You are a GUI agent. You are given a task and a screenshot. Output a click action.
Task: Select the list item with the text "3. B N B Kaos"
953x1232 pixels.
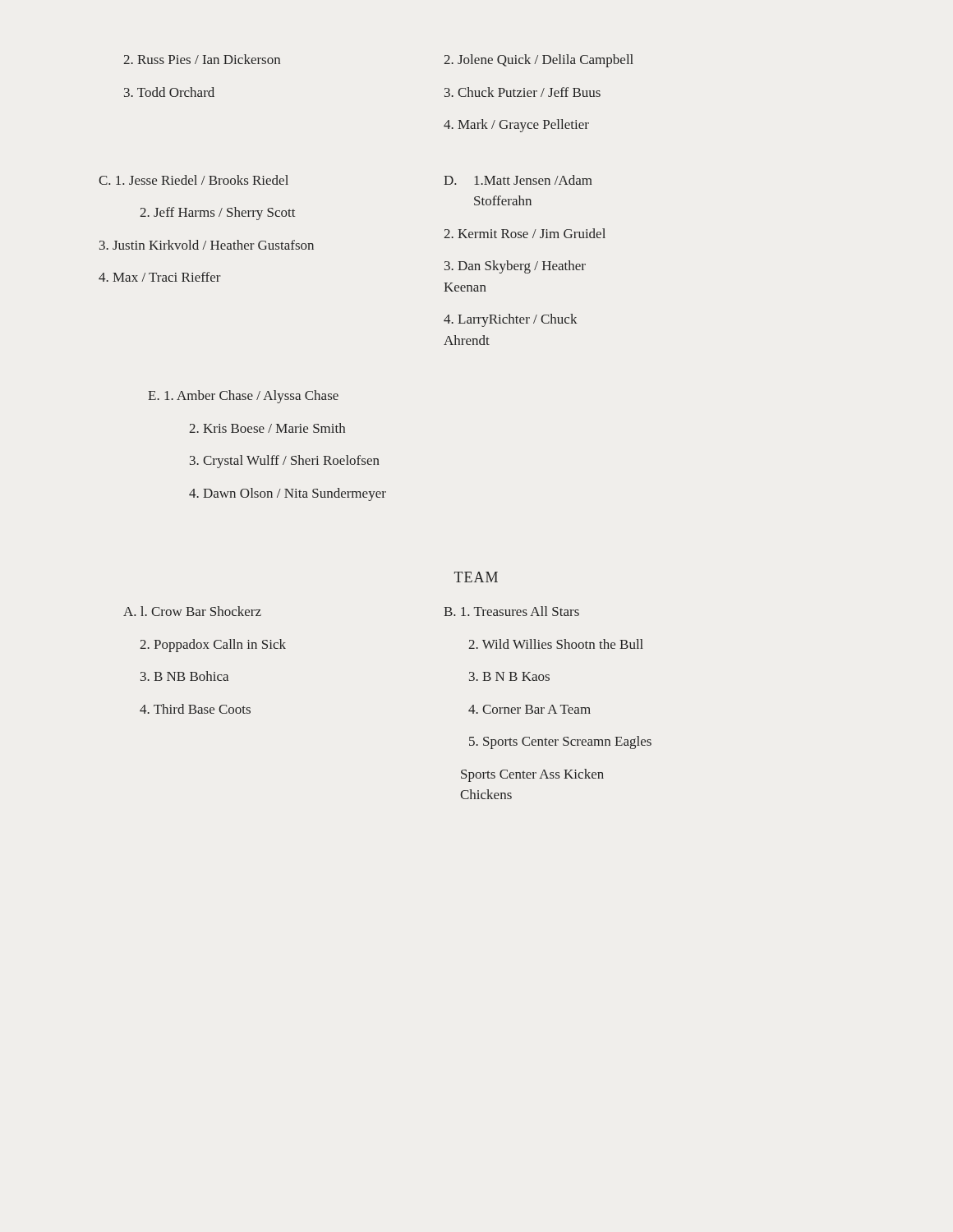pyautogui.click(x=509, y=676)
